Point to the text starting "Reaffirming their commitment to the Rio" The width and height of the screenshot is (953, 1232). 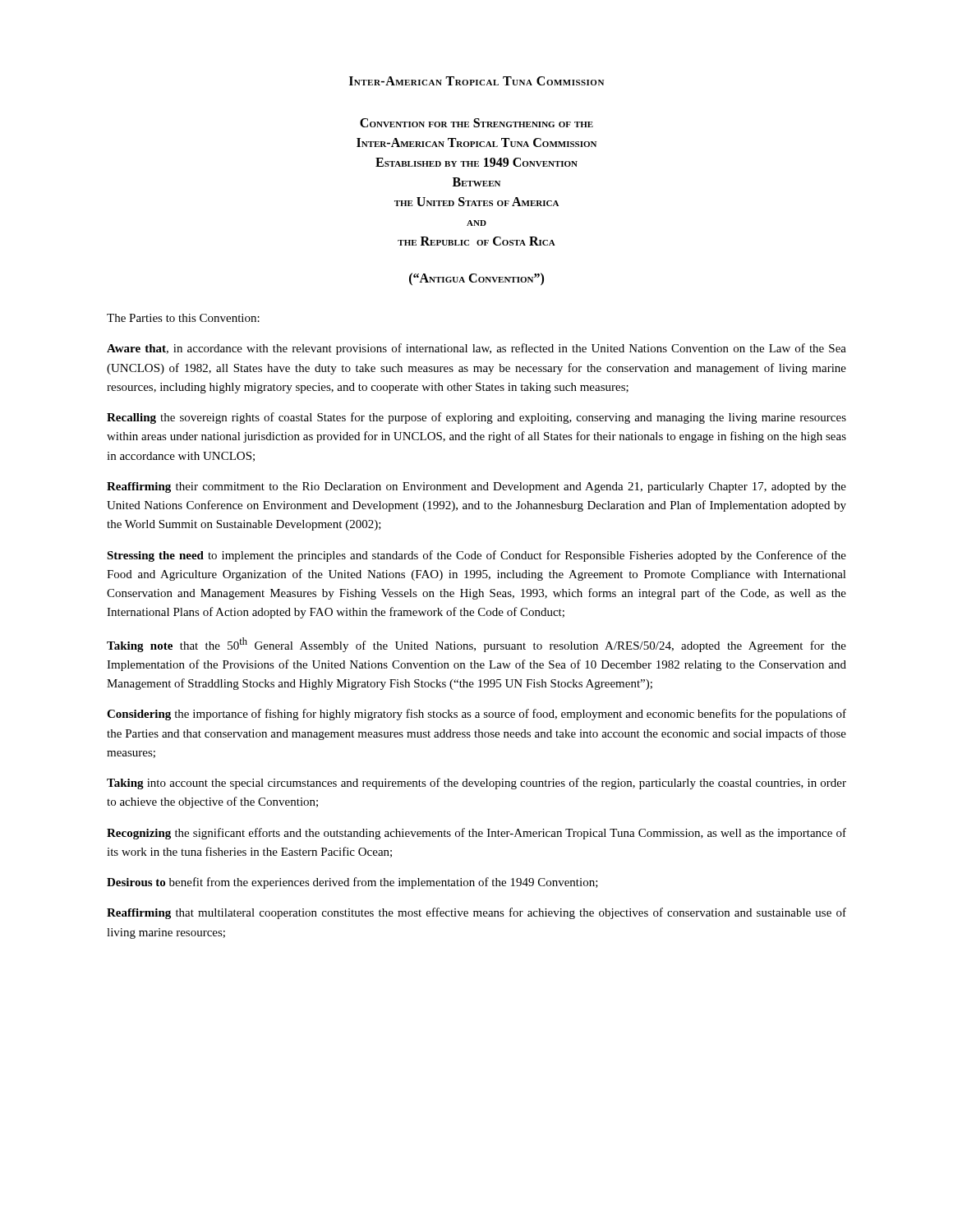pyautogui.click(x=476, y=505)
